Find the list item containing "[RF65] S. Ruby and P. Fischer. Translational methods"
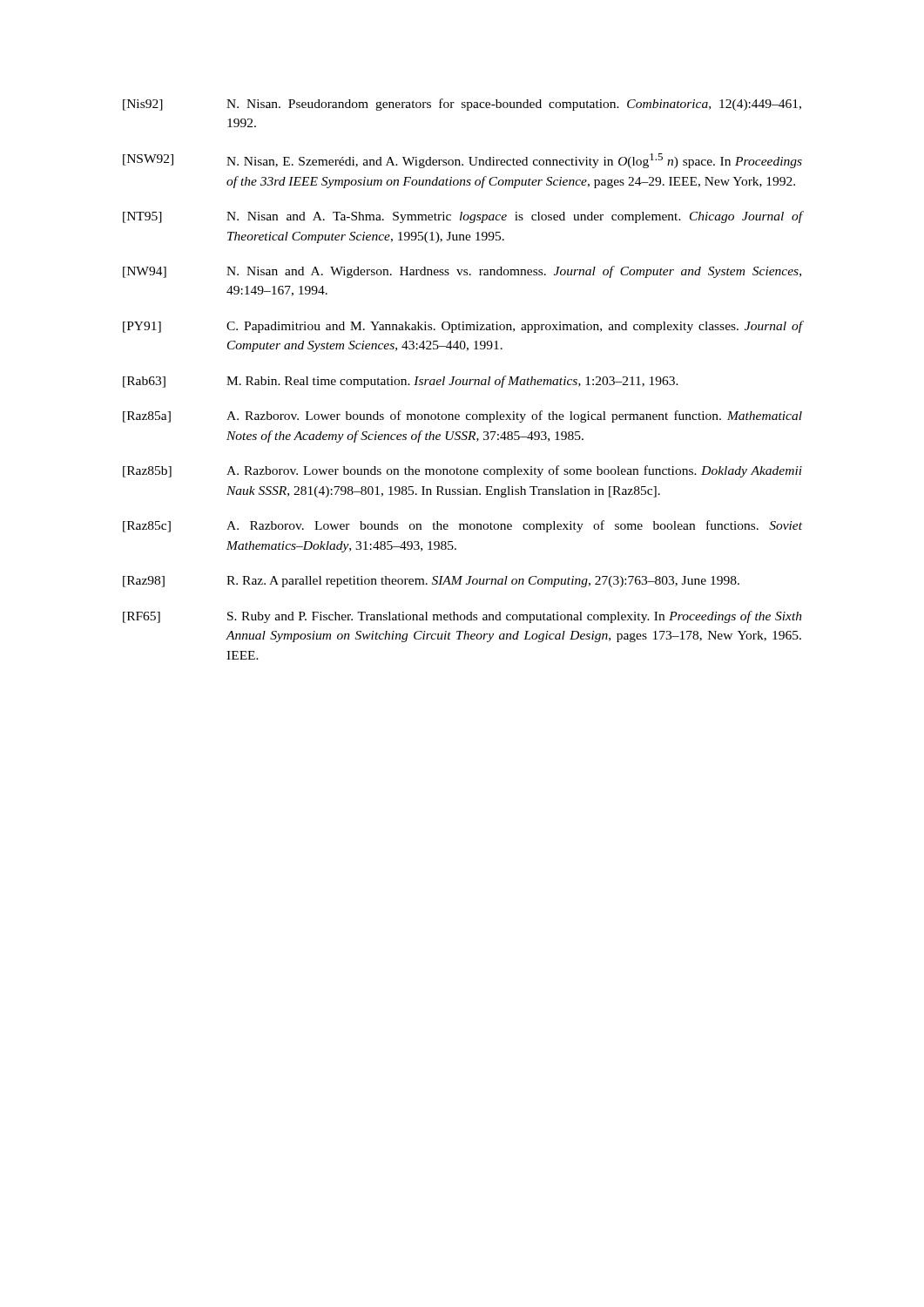 pos(462,635)
